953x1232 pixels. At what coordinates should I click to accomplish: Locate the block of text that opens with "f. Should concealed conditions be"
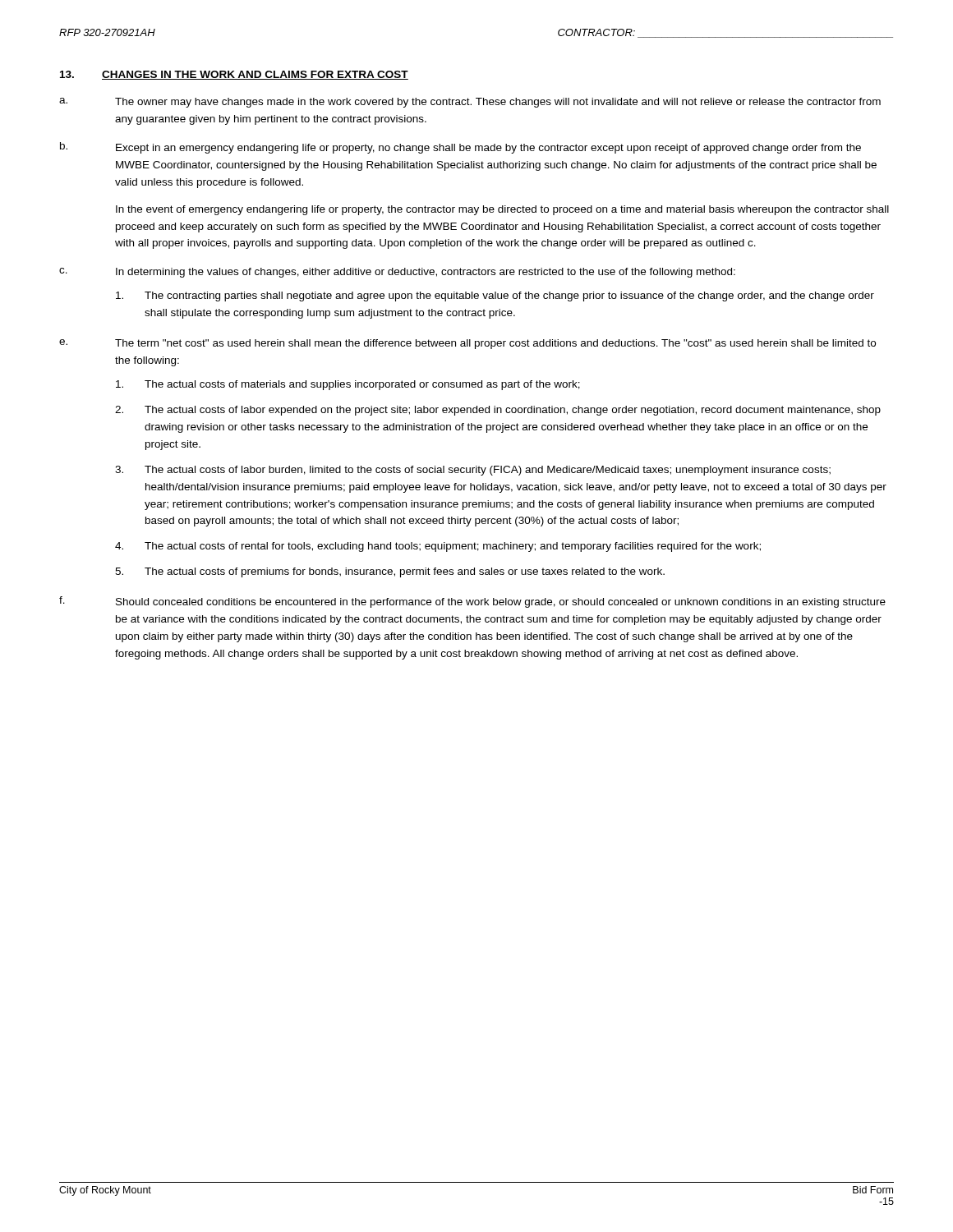tap(476, 628)
